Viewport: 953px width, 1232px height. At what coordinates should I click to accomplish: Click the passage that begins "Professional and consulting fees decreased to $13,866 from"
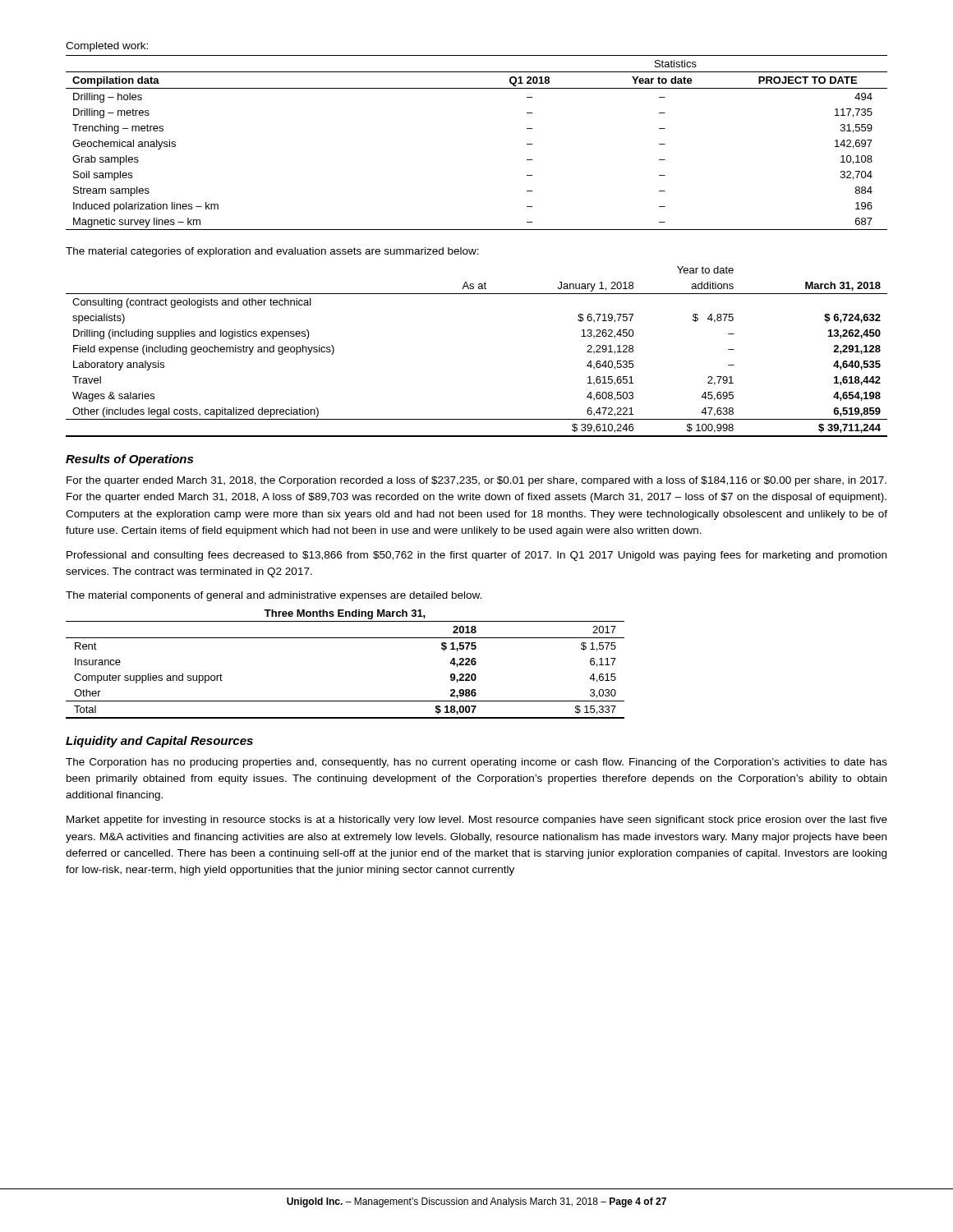476,563
